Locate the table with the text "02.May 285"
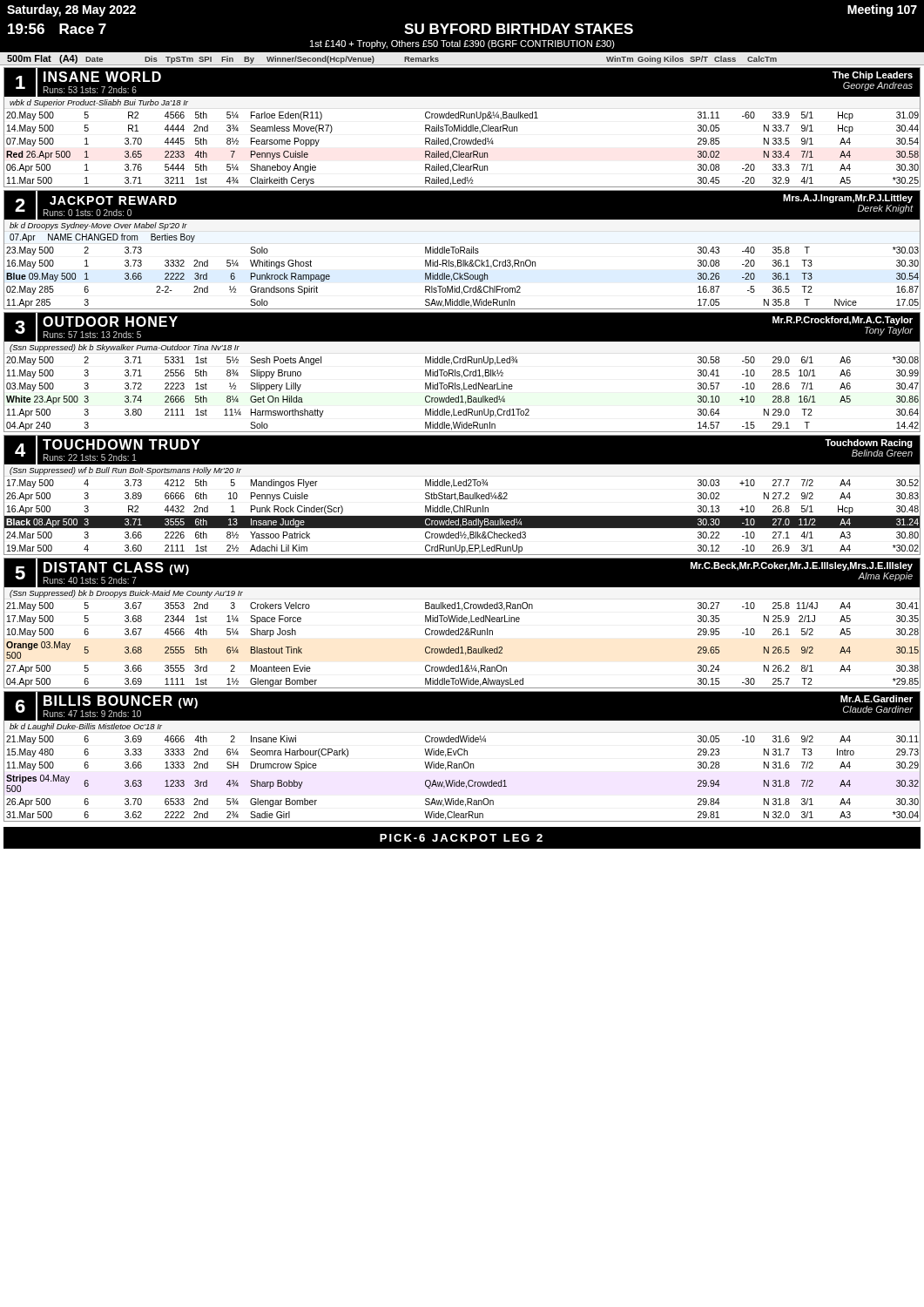 pyautogui.click(x=462, y=250)
